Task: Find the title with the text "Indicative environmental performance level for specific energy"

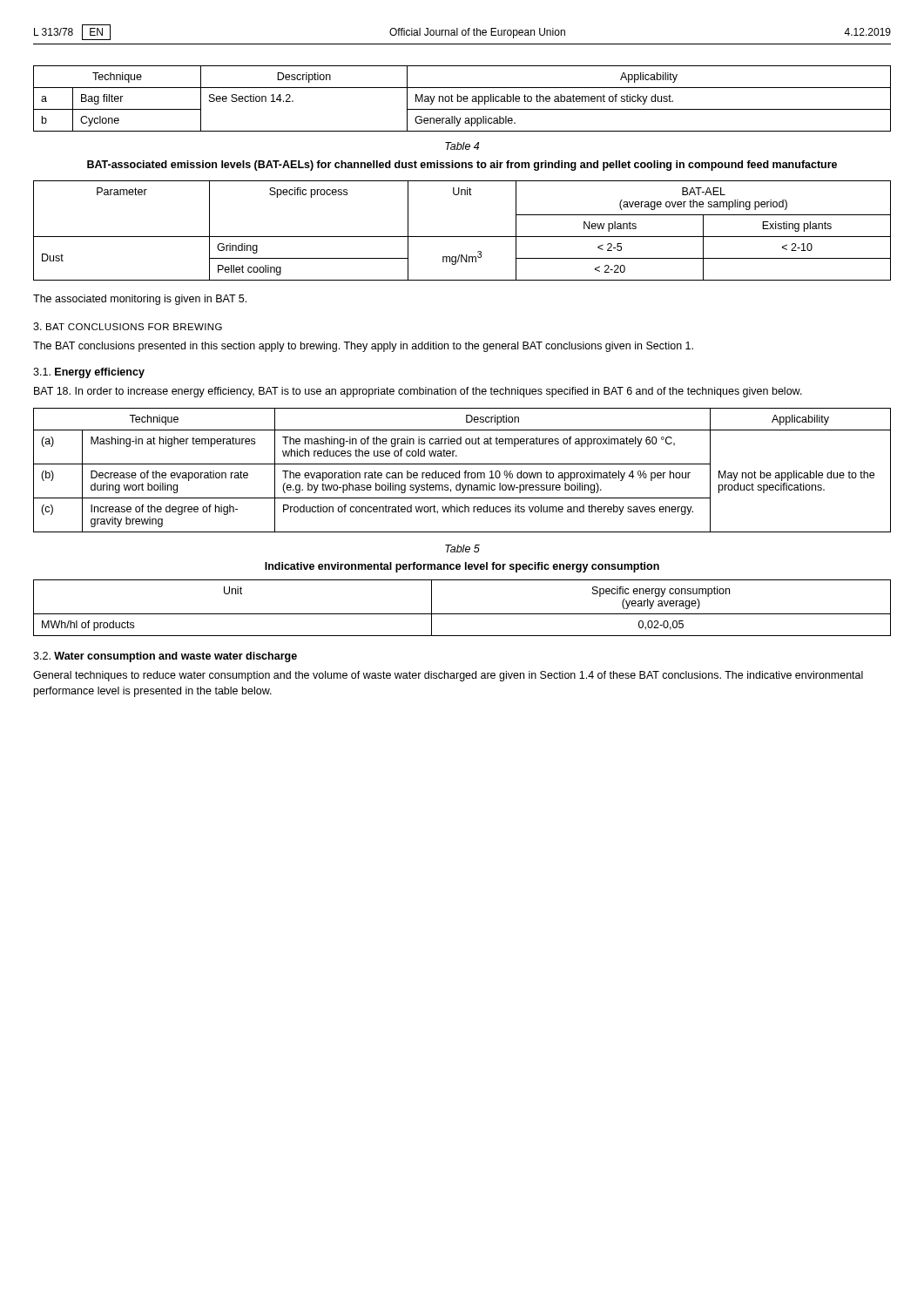Action: coord(462,566)
